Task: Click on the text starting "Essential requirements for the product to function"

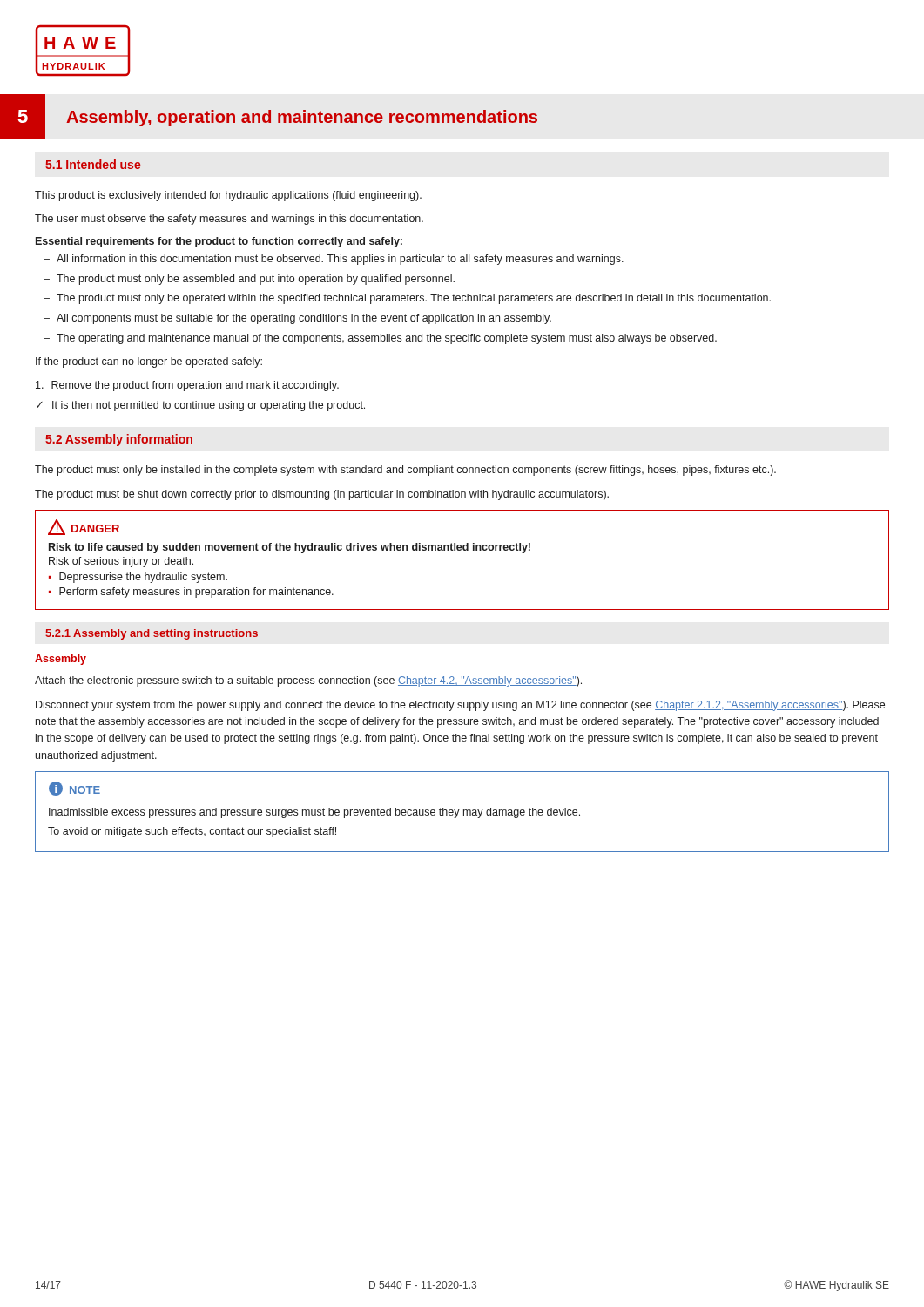Action: tap(219, 241)
